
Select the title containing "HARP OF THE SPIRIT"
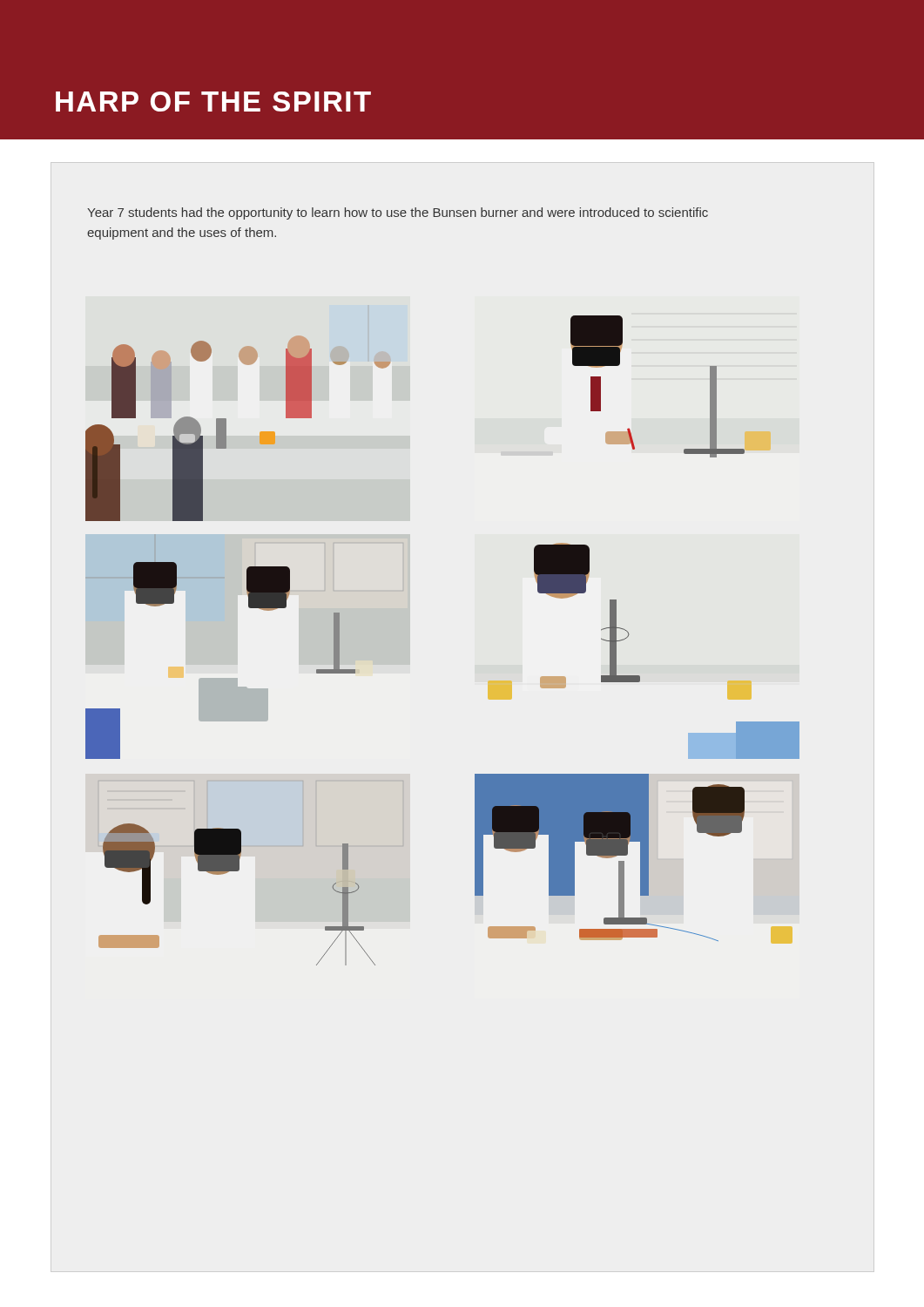click(x=213, y=101)
